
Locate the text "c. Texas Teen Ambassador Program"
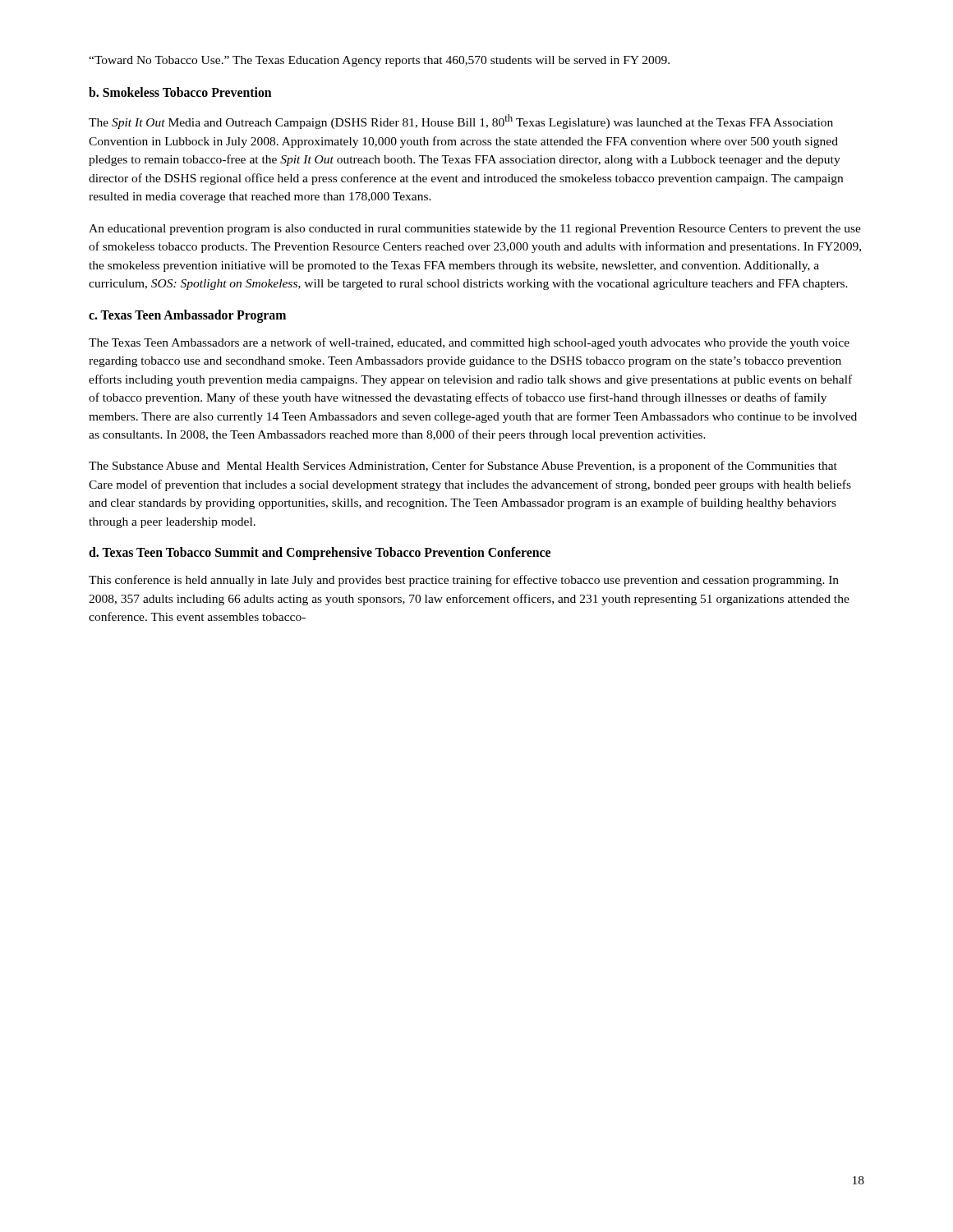point(187,315)
